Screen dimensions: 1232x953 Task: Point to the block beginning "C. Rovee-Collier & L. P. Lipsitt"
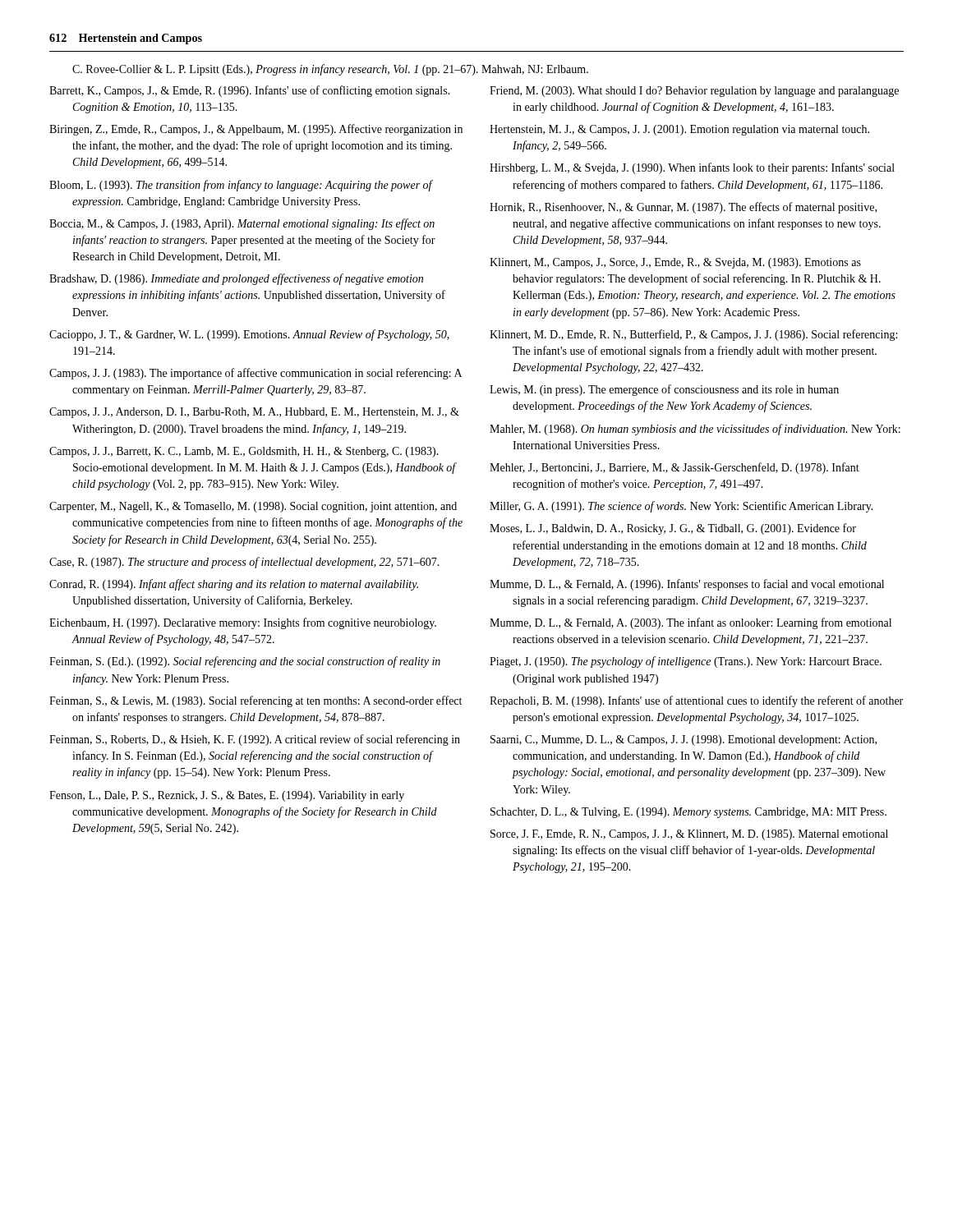tap(331, 69)
